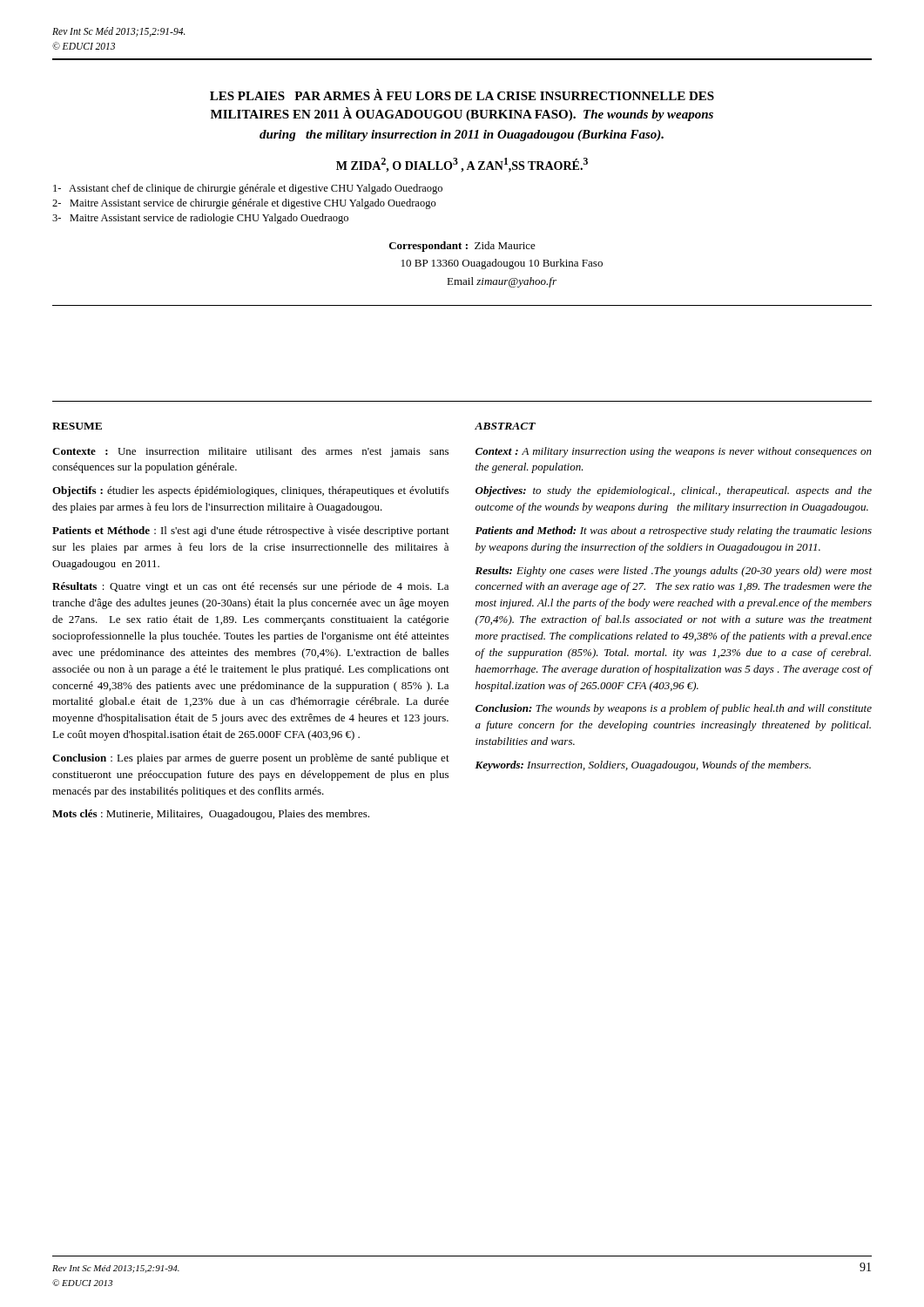Click the passage that begins "Results: Eighty one cases were listed .The youngs"

click(673, 628)
